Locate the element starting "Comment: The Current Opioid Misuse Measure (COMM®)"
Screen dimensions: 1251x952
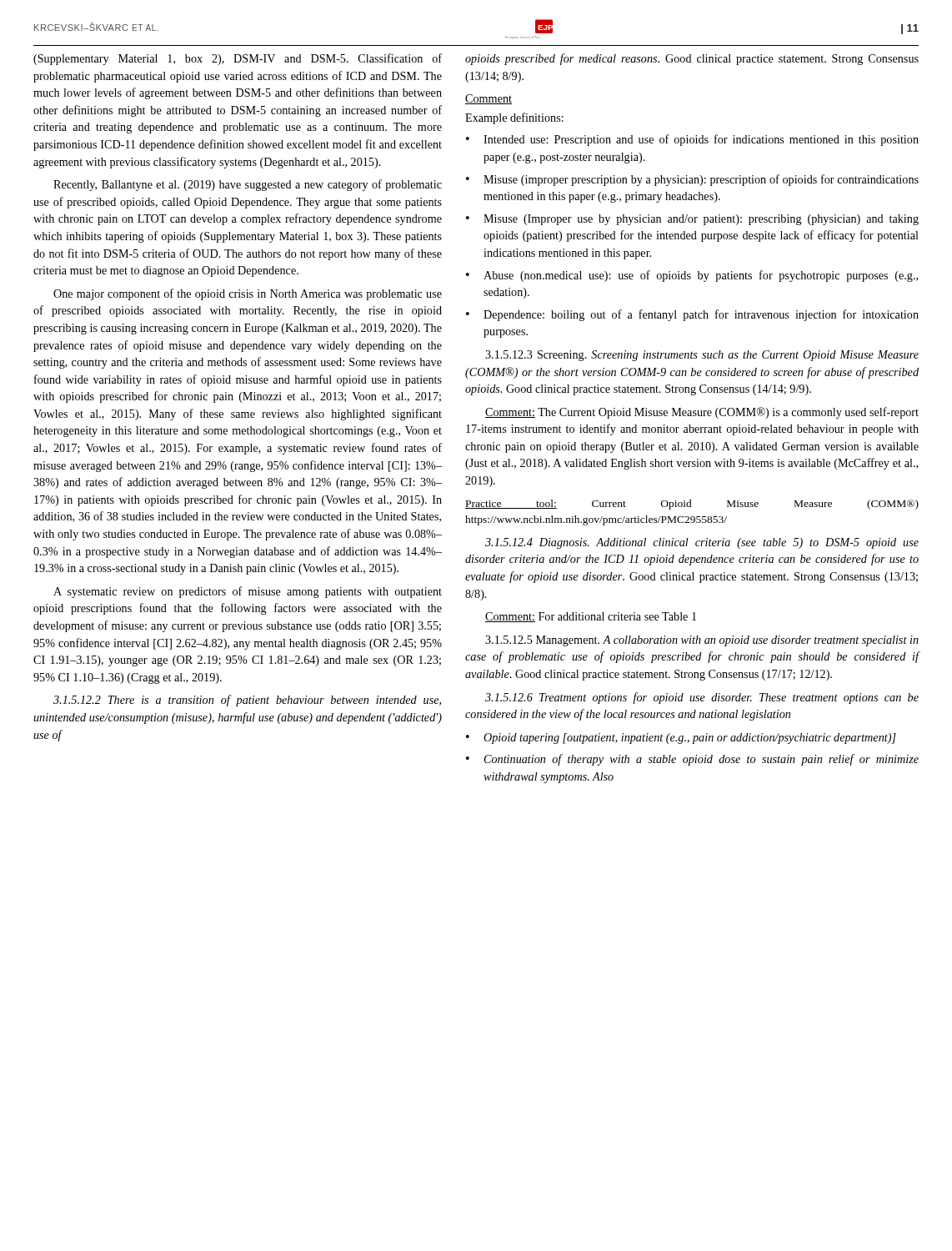[x=692, y=446]
